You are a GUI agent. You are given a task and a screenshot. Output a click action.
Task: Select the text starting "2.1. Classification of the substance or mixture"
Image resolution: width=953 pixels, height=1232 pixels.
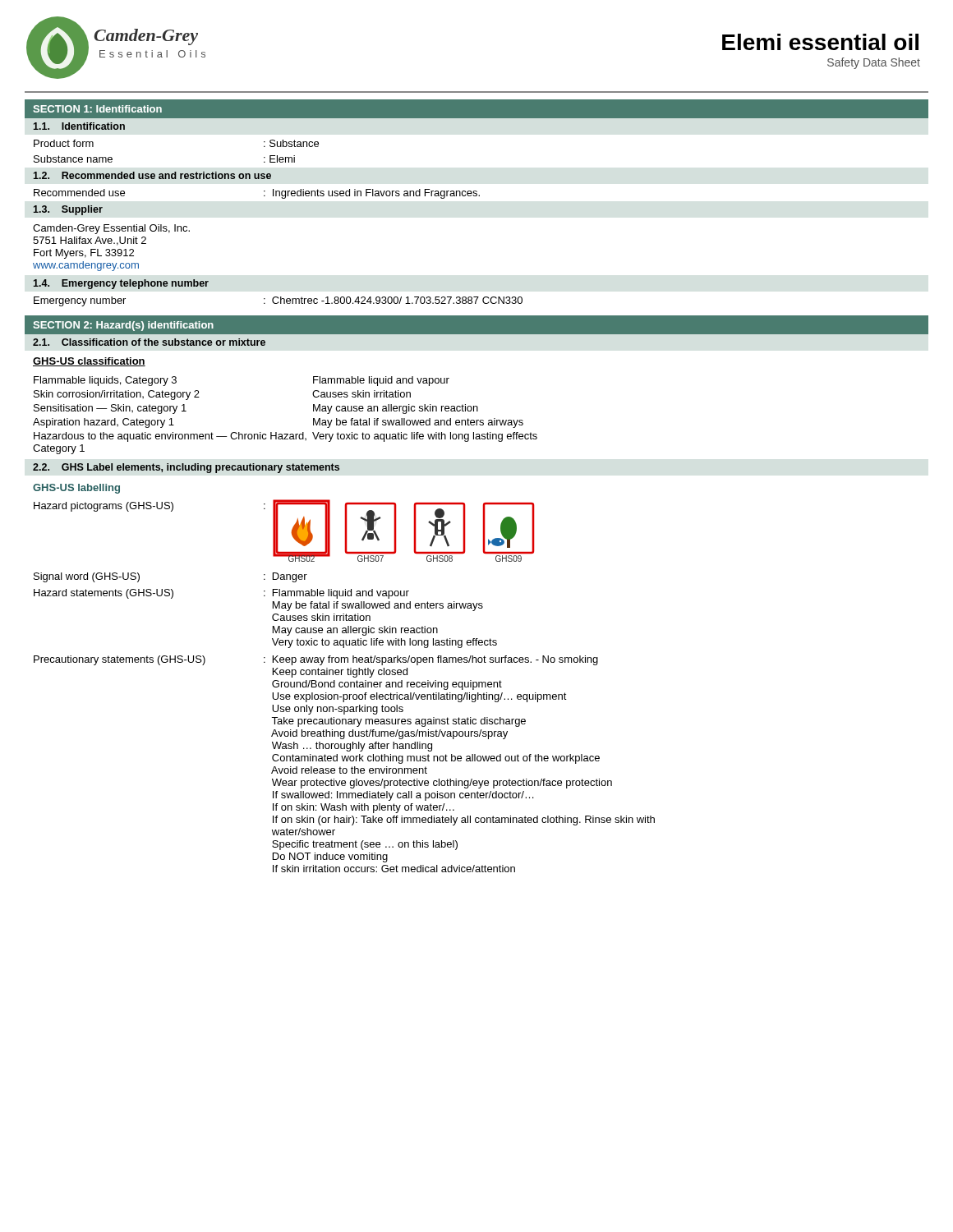point(149,342)
